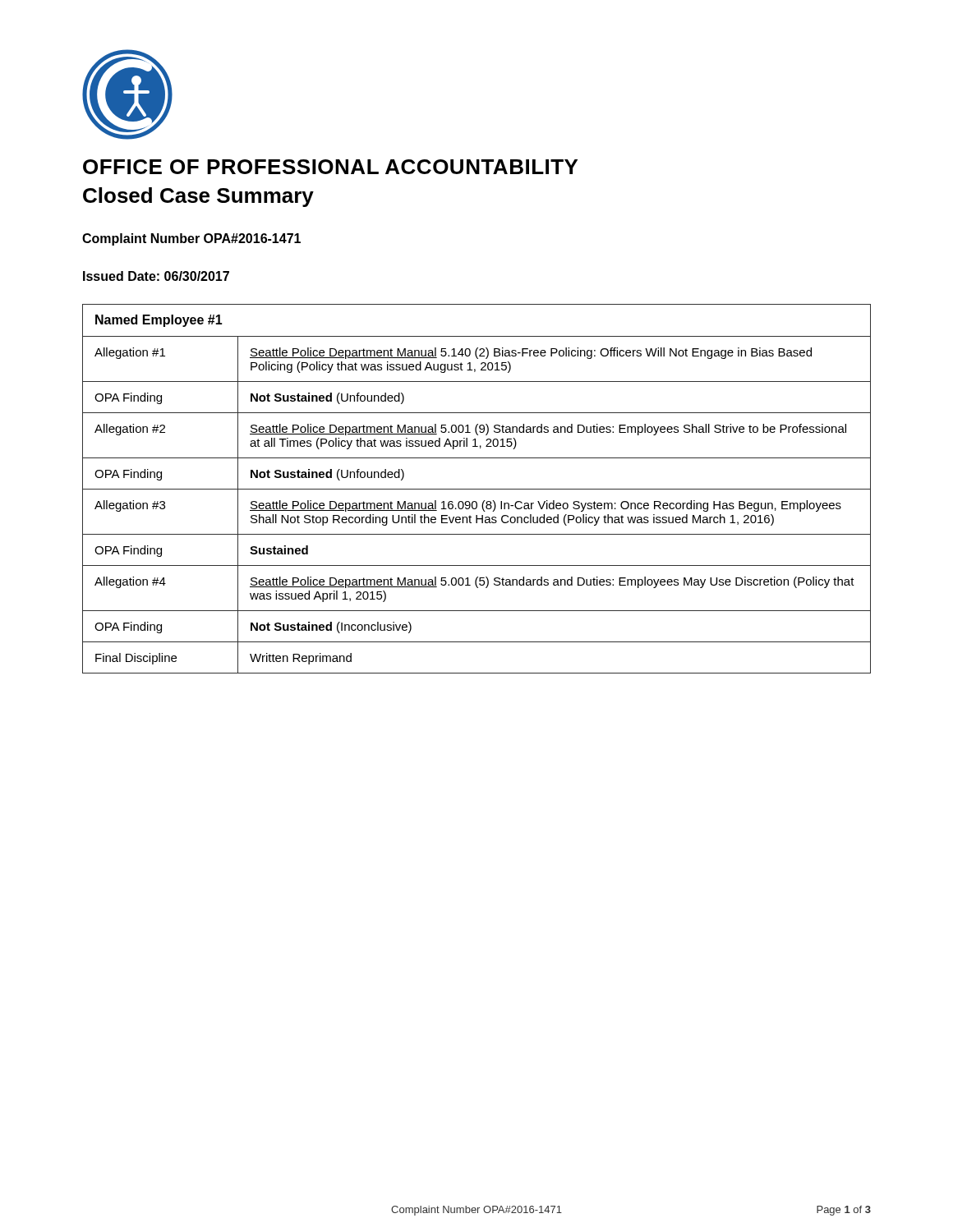Viewport: 953px width, 1232px height.
Task: Click the table
Action: coord(476,489)
